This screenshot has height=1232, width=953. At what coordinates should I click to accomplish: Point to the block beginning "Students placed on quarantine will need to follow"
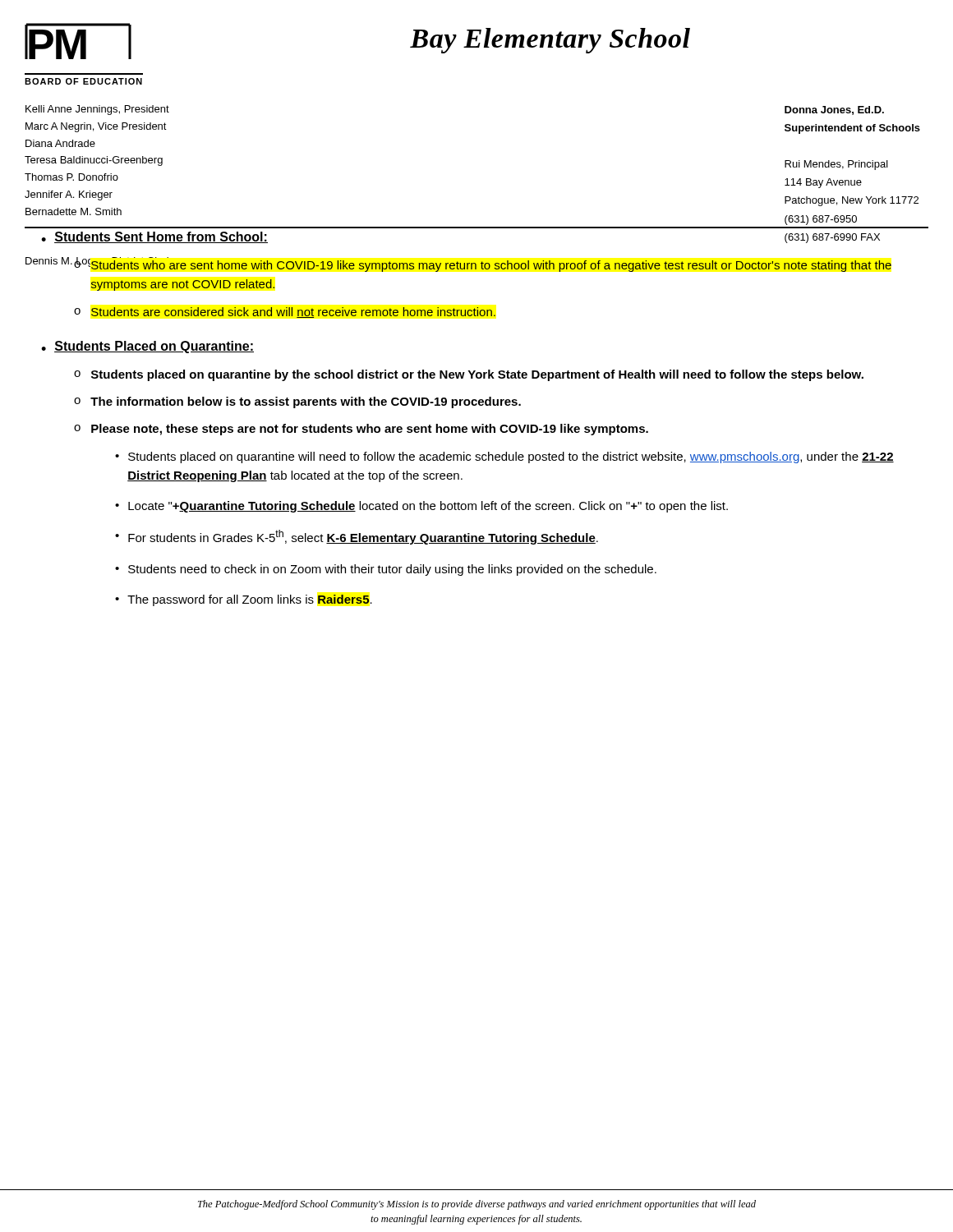510,465
